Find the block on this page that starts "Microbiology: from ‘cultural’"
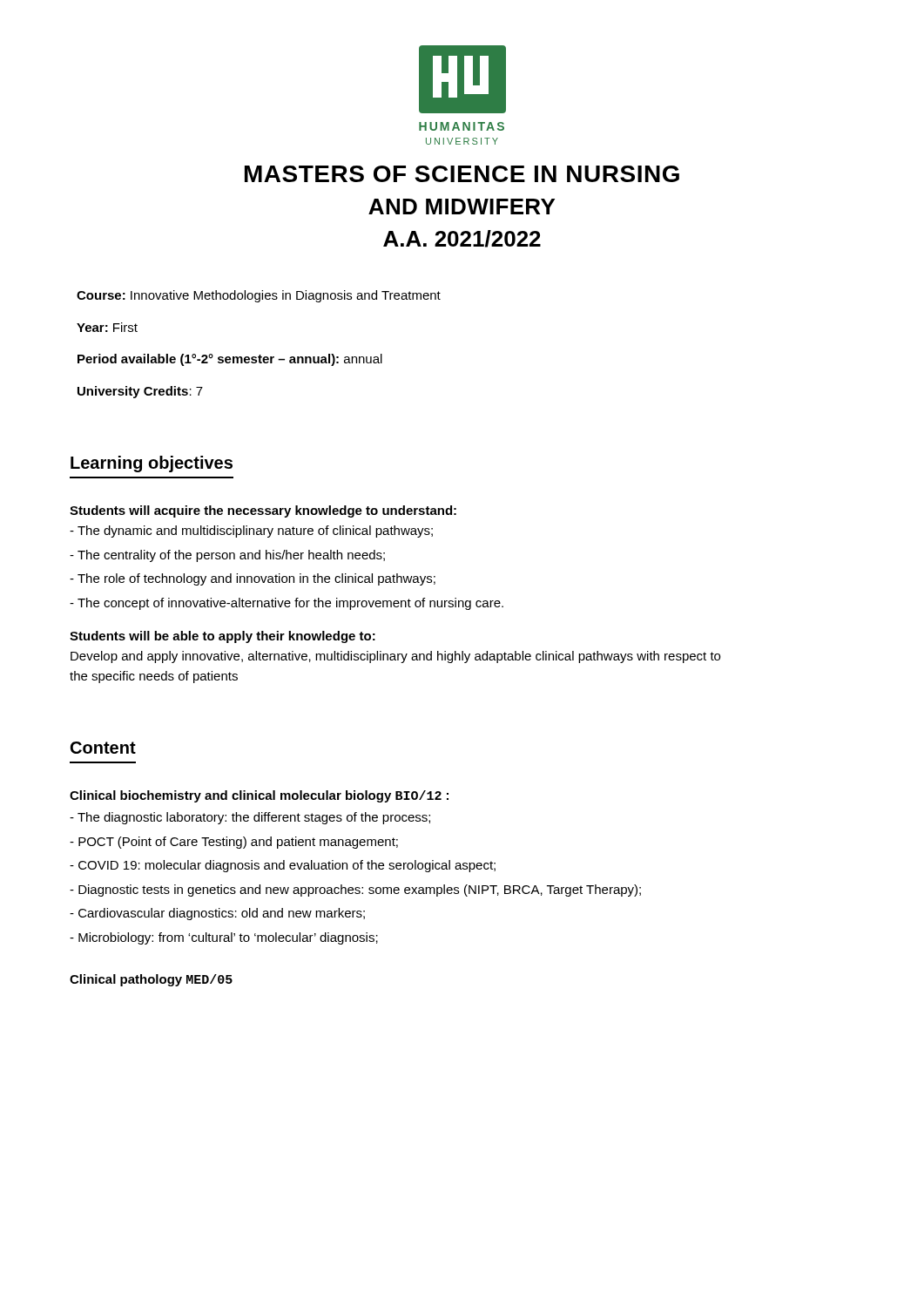 [224, 937]
